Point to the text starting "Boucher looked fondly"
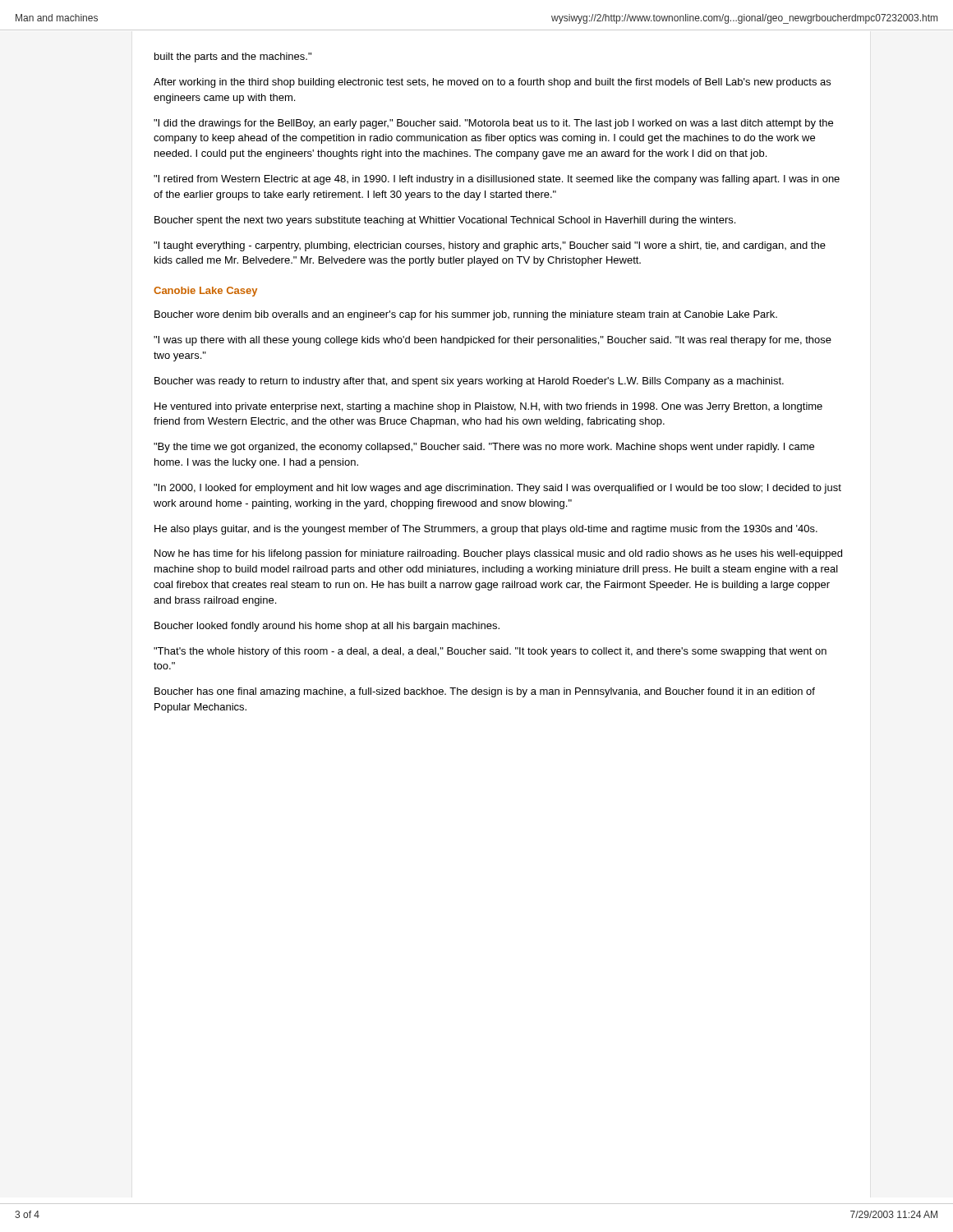Image resolution: width=953 pixels, height=1232 pixels. [x=327, y=625]
